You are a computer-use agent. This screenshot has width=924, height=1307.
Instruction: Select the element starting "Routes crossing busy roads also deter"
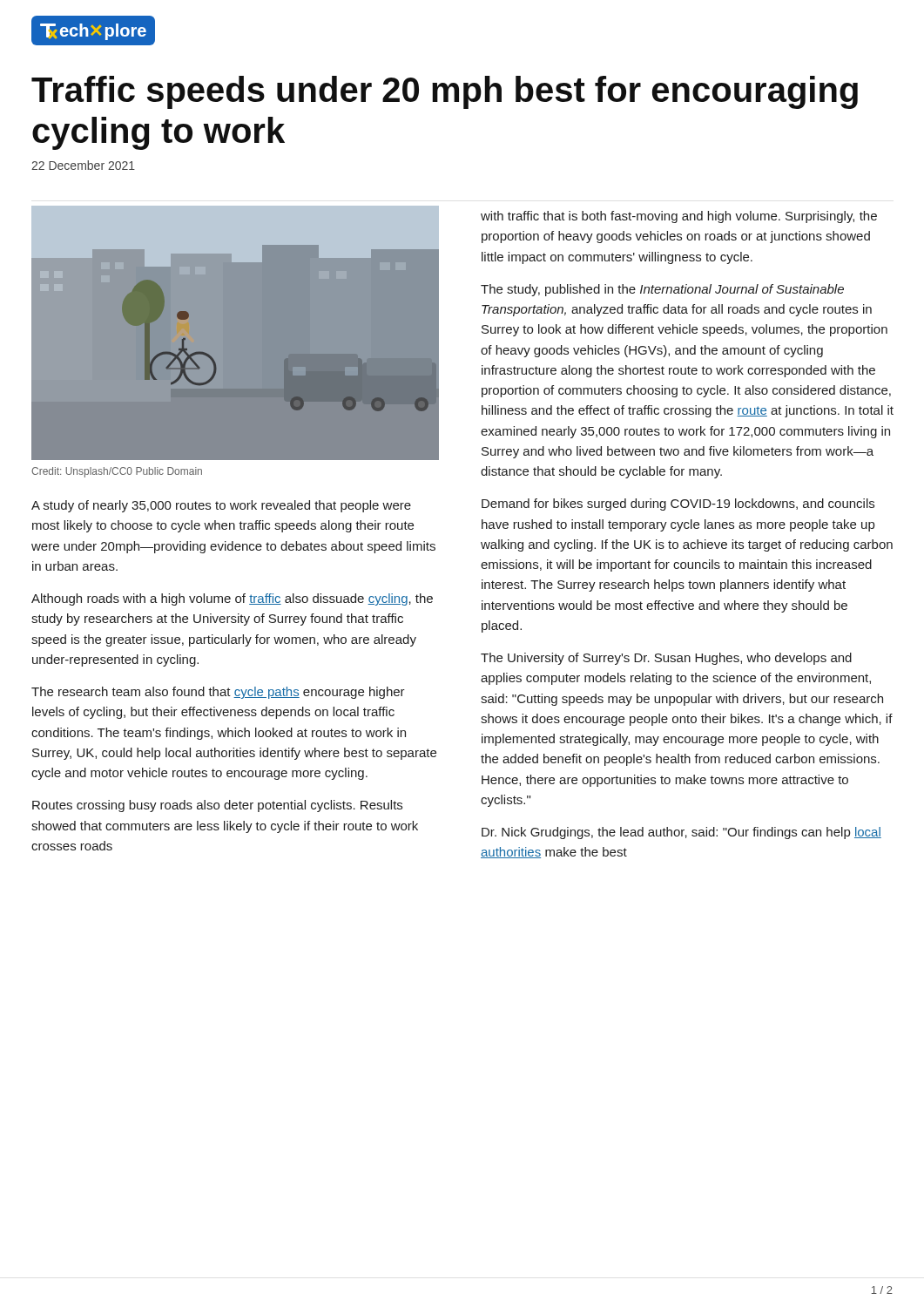tap(235, 825)
